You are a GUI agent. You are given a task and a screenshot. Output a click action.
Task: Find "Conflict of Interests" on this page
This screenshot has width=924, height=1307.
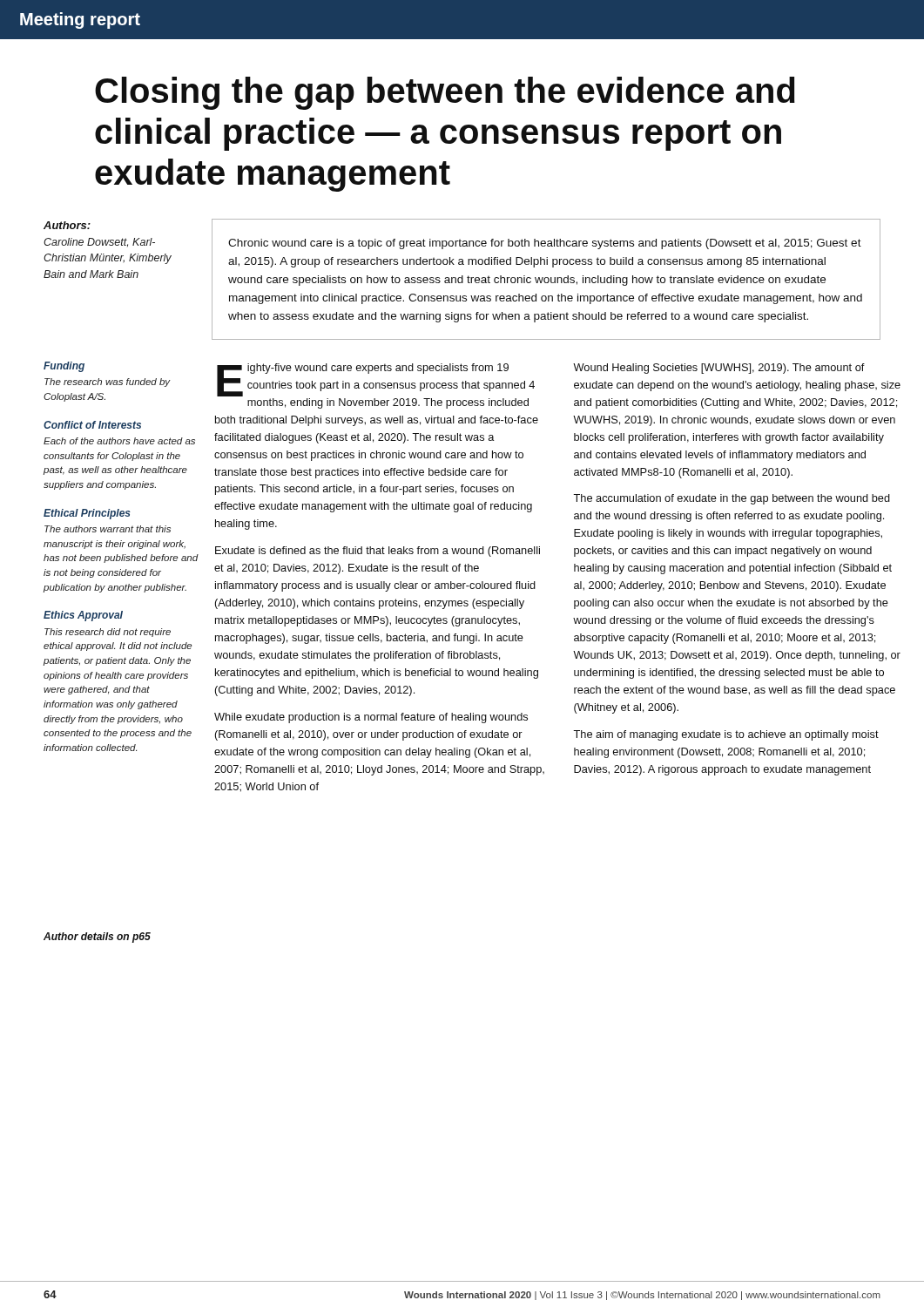pos(93,425)
